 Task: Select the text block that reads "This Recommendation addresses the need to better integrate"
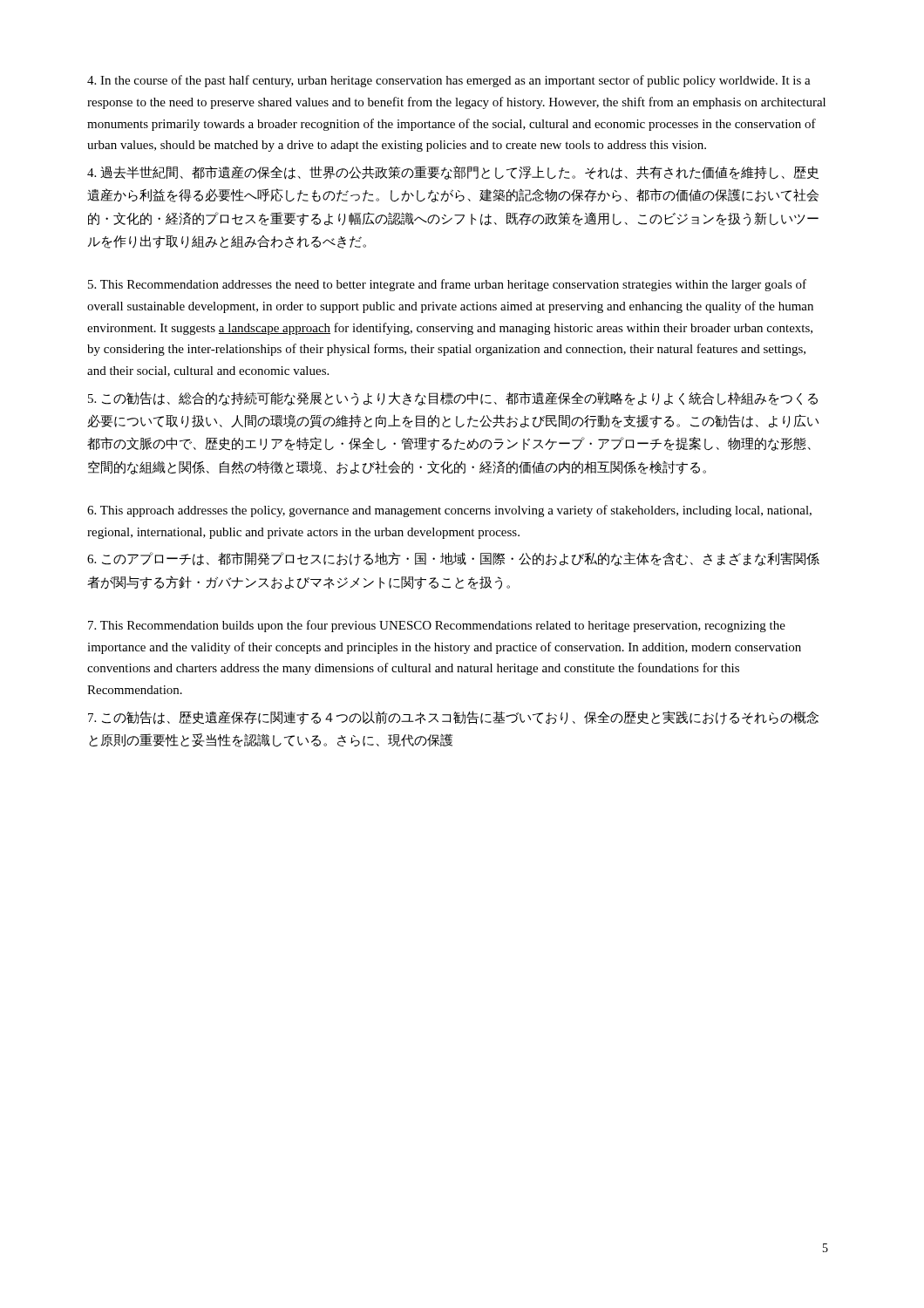tap(447, 285)
